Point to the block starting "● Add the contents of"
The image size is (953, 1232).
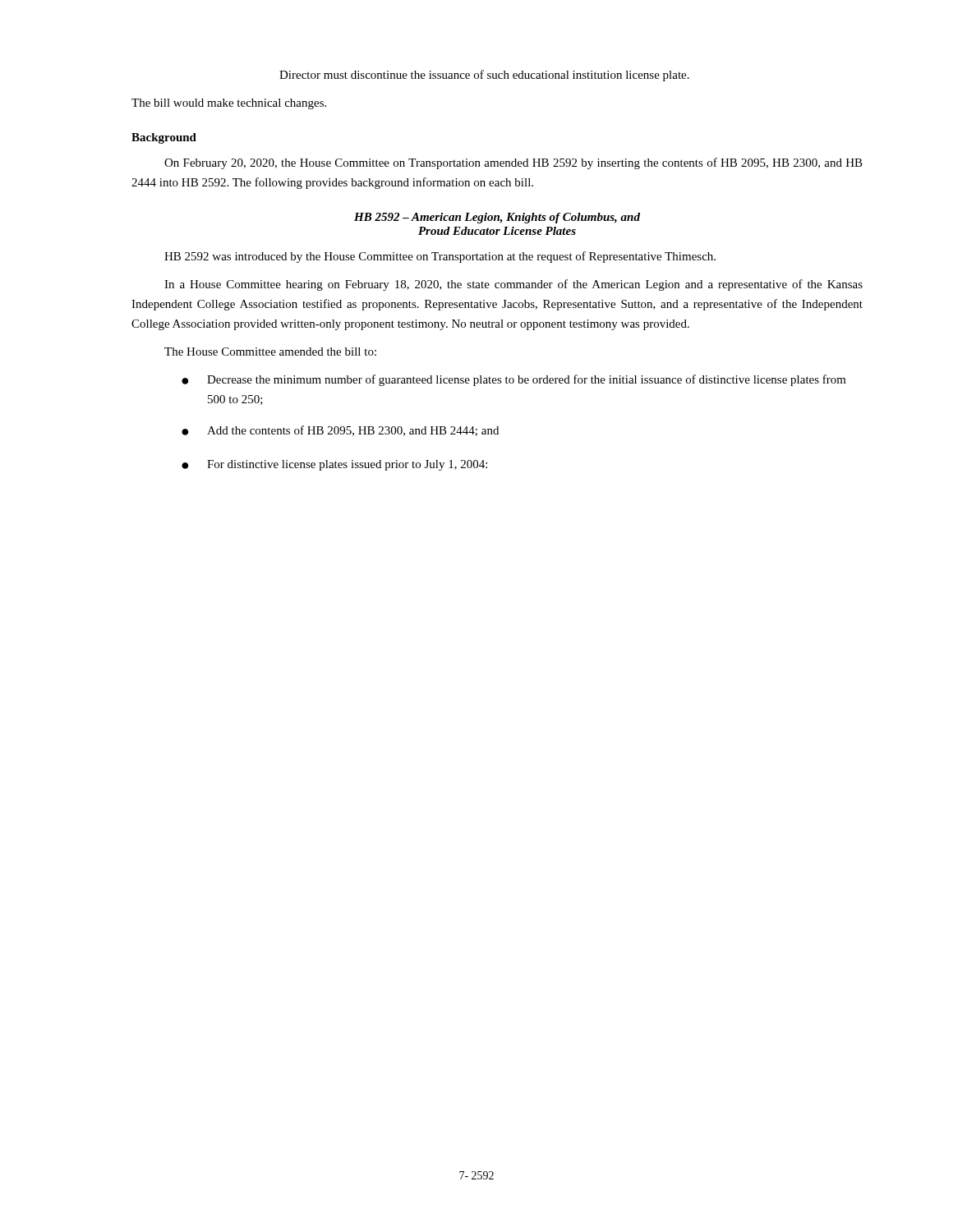[x=340, y=431]
